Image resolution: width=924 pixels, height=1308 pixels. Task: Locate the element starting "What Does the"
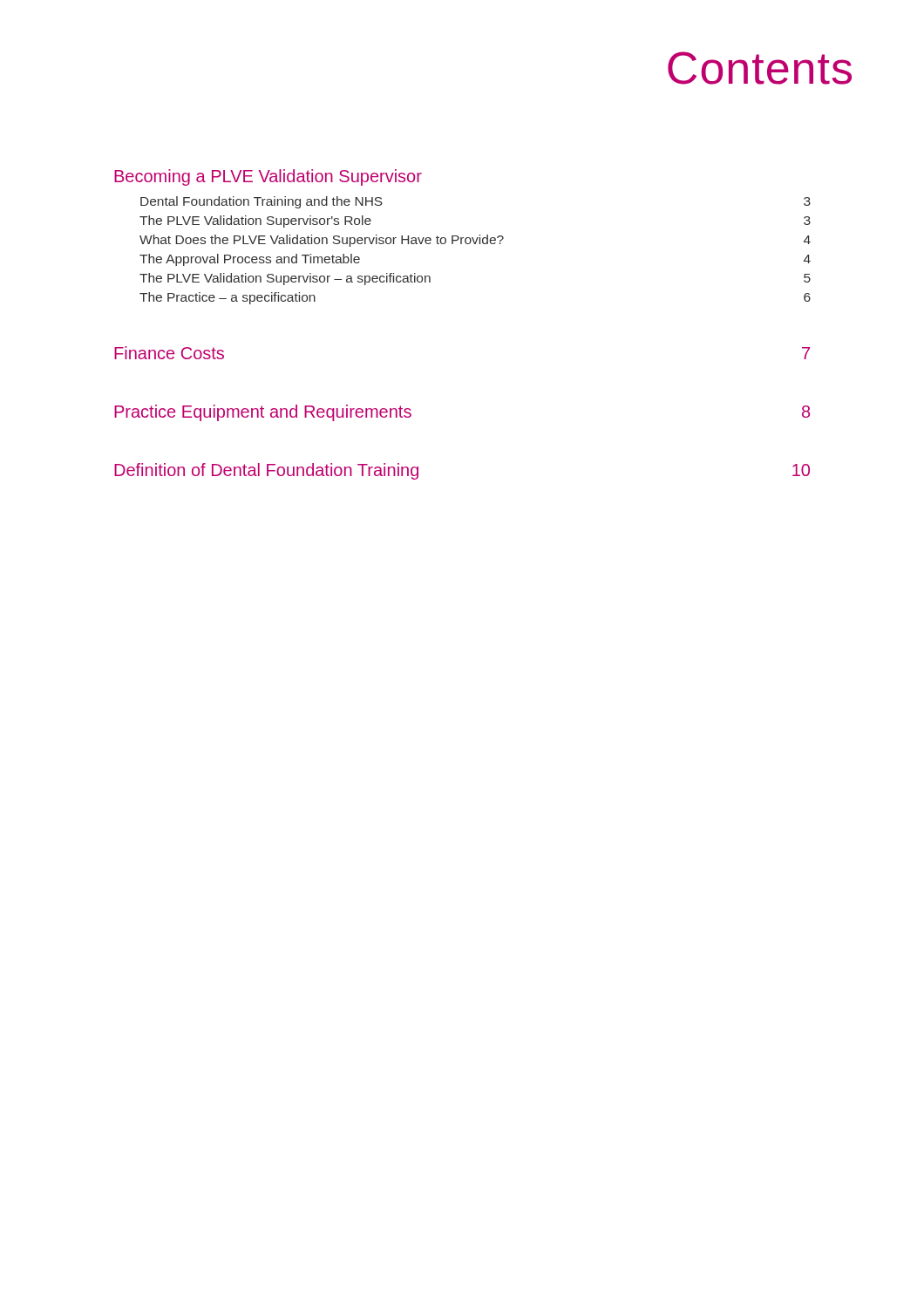pos(475,240)
